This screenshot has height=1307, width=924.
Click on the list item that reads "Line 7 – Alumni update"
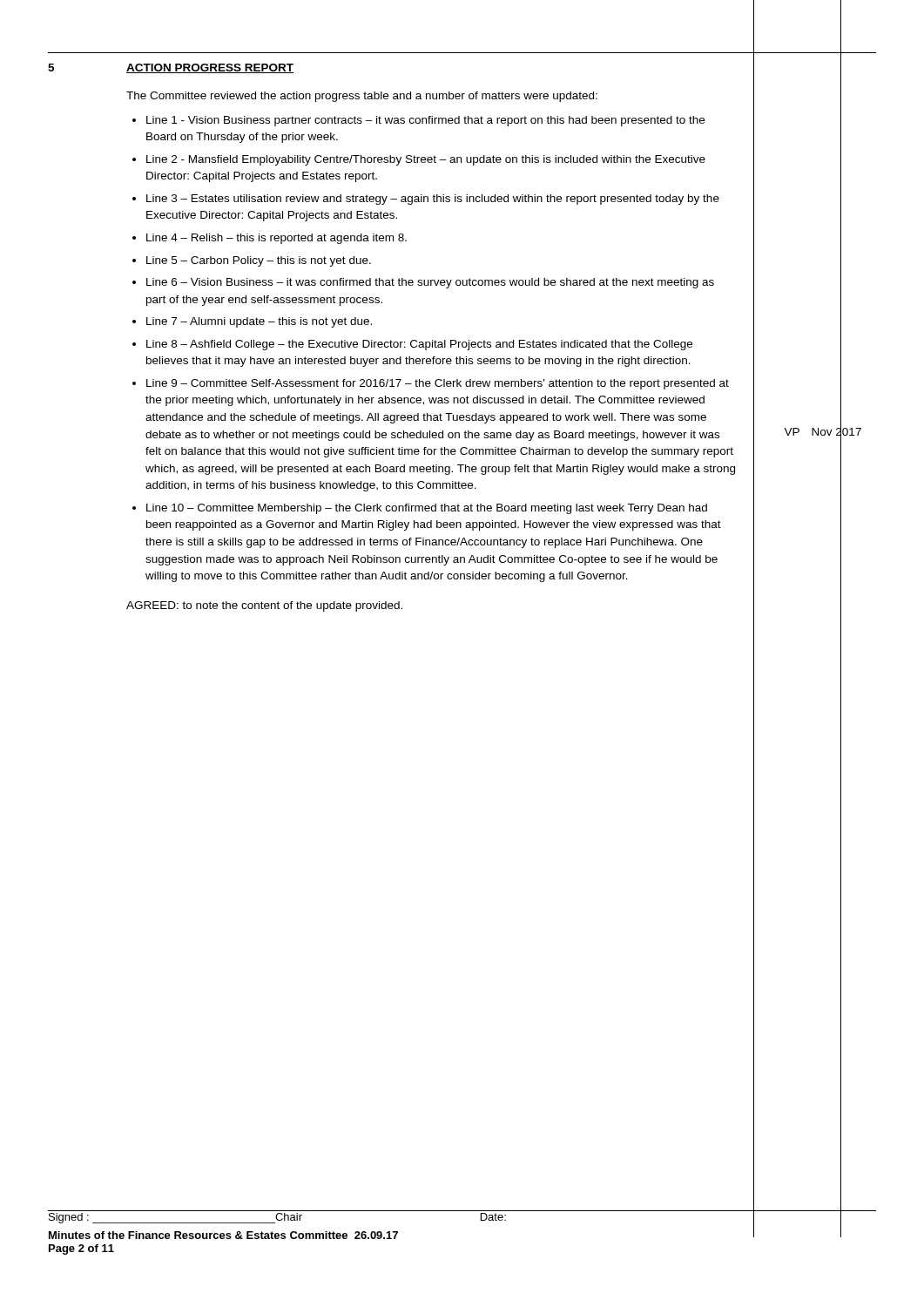(x=259, y=321)
